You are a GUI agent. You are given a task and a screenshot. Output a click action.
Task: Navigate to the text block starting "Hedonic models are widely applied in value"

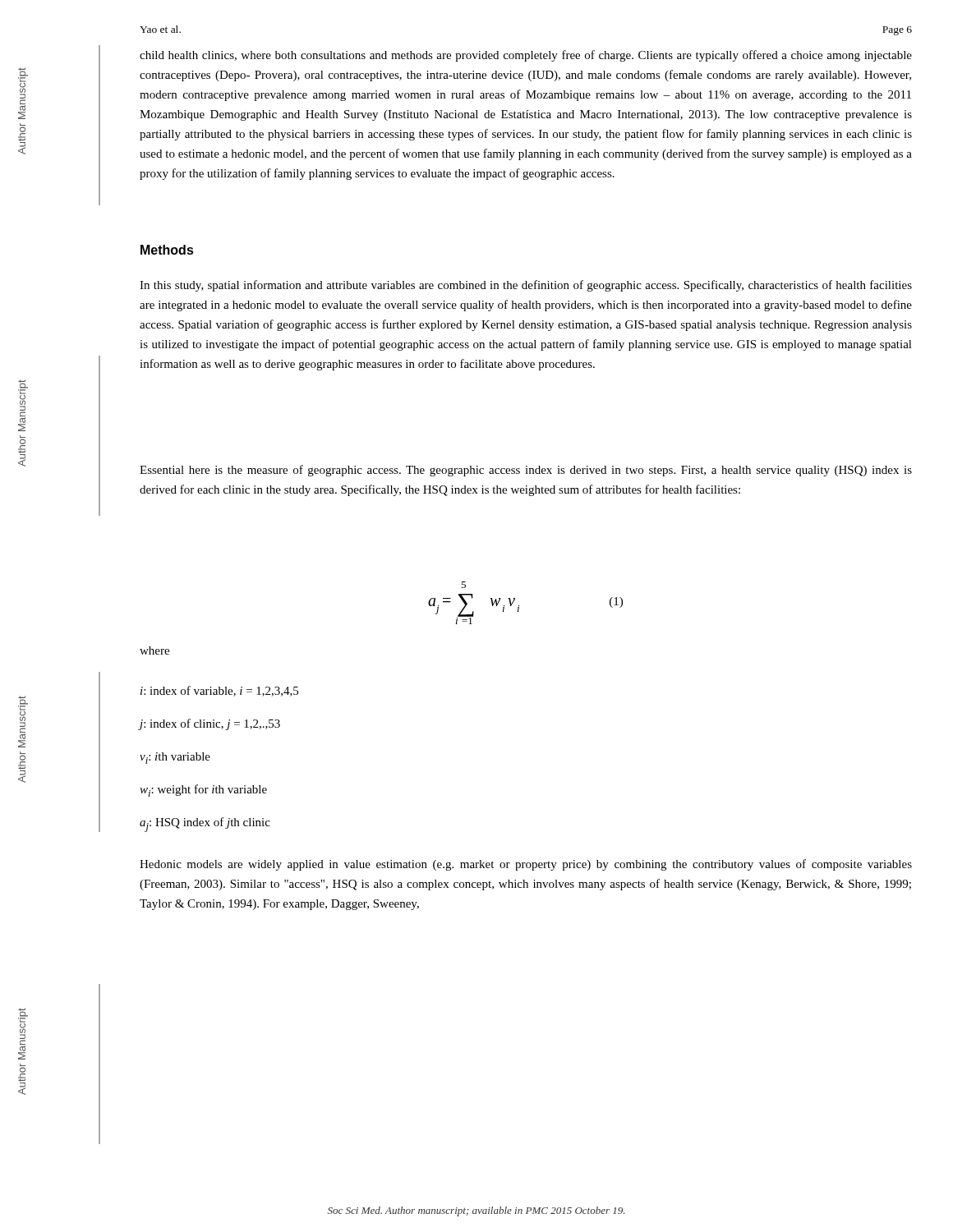coord(526,884)
